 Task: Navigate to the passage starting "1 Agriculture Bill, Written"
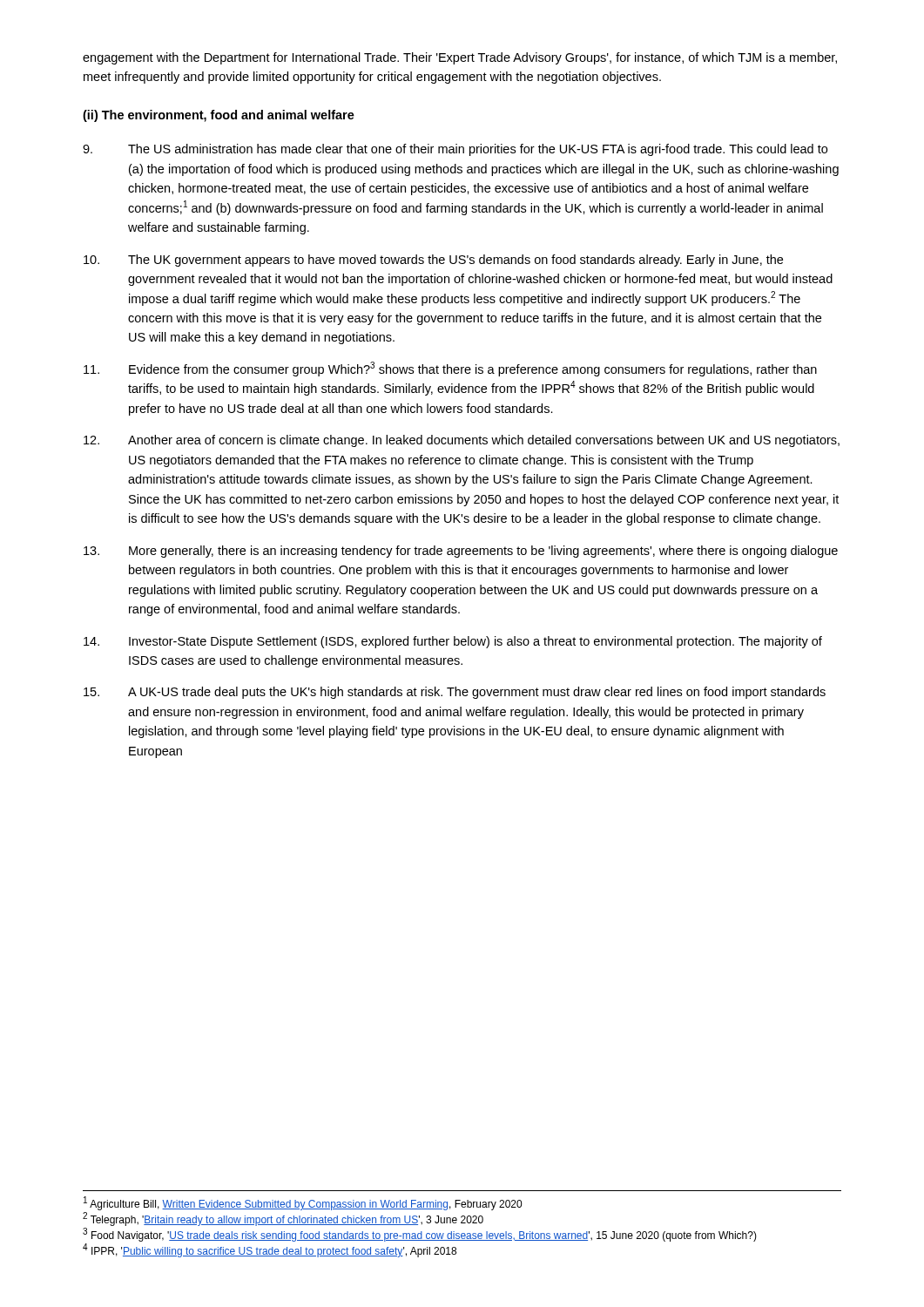[x=302, y=1203]
